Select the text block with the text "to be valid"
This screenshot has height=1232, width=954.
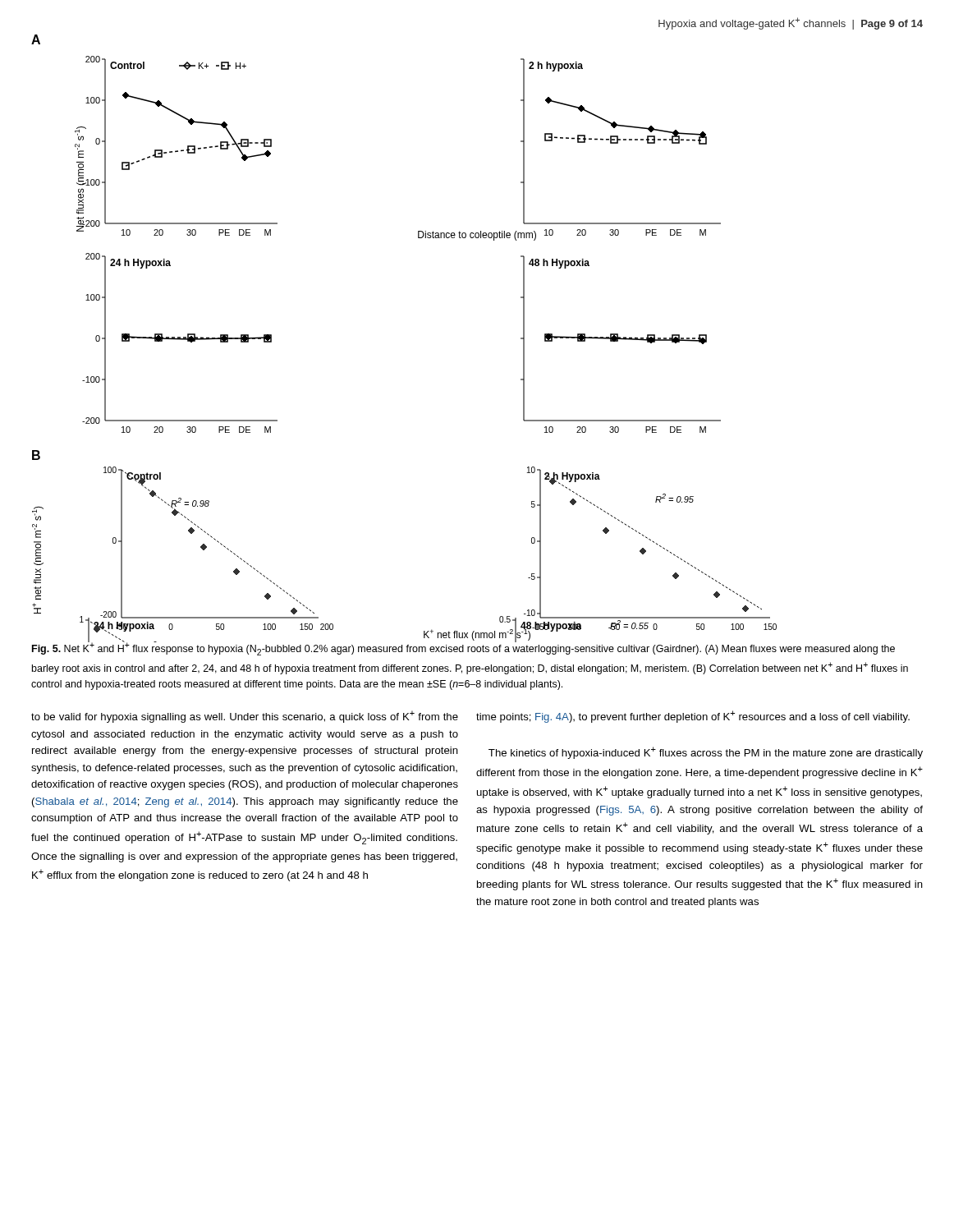pyautogui.click(x=245, y=795)
